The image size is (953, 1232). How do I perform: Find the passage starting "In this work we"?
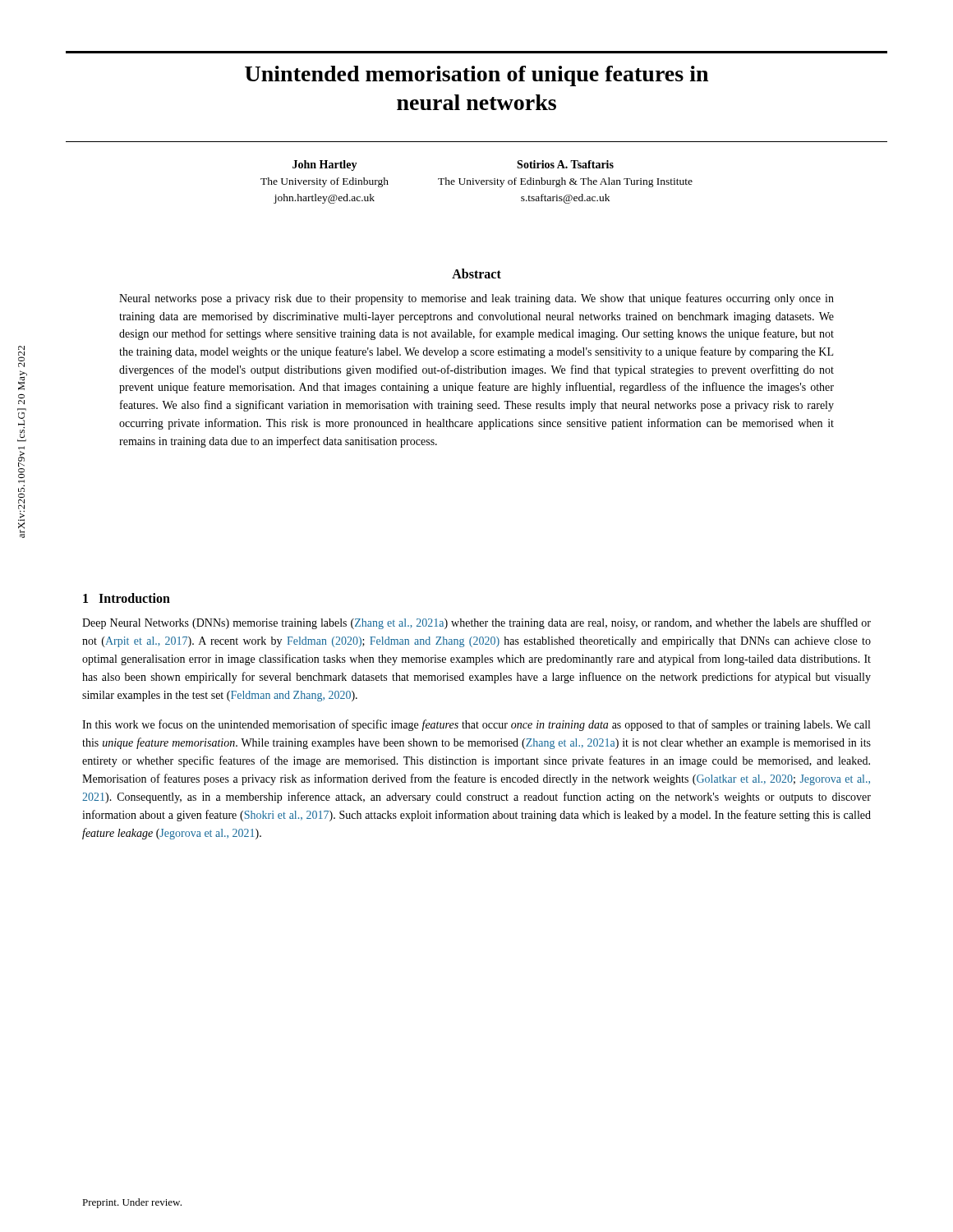pos(476,779)
